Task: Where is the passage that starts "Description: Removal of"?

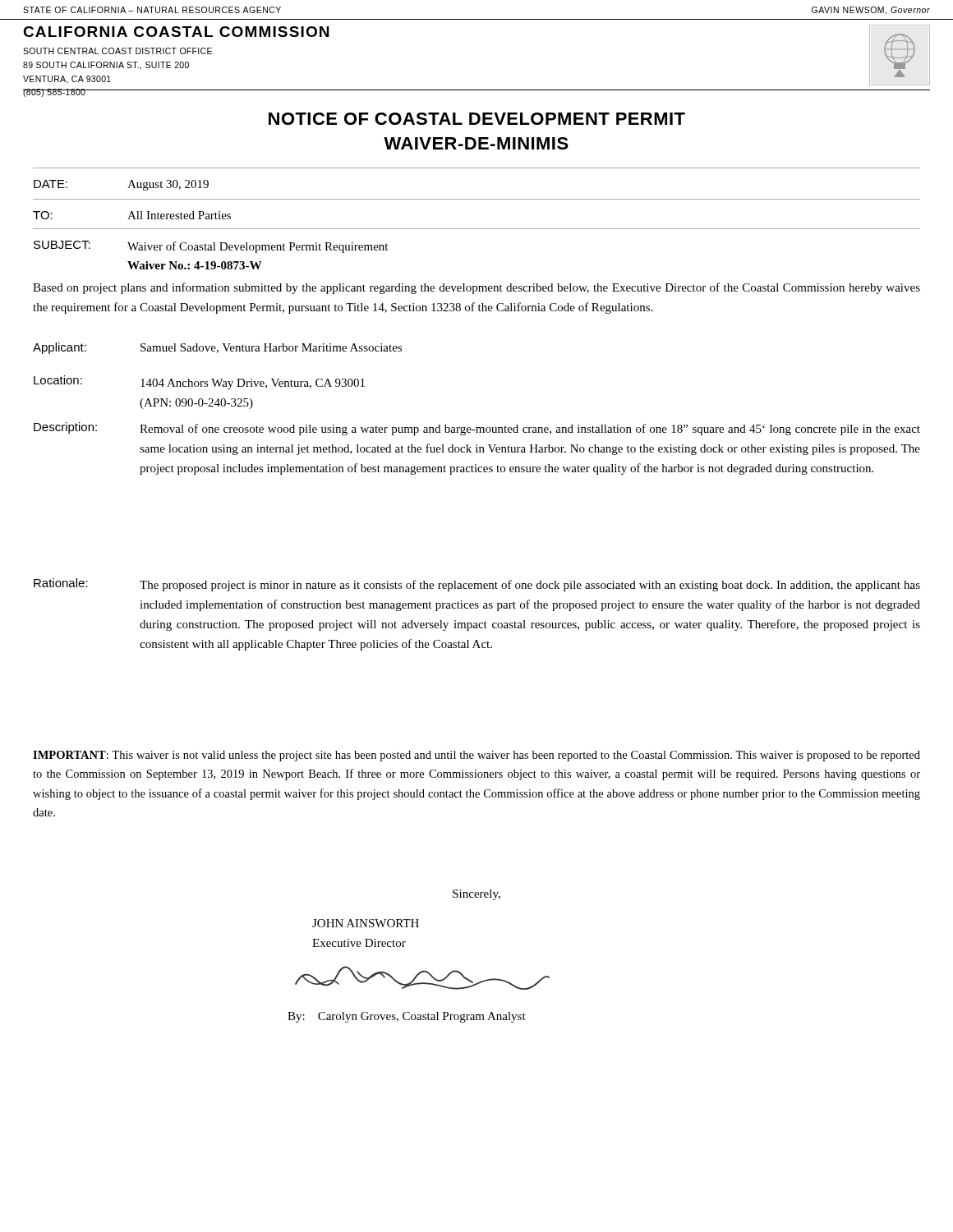Action: [476, 448]
